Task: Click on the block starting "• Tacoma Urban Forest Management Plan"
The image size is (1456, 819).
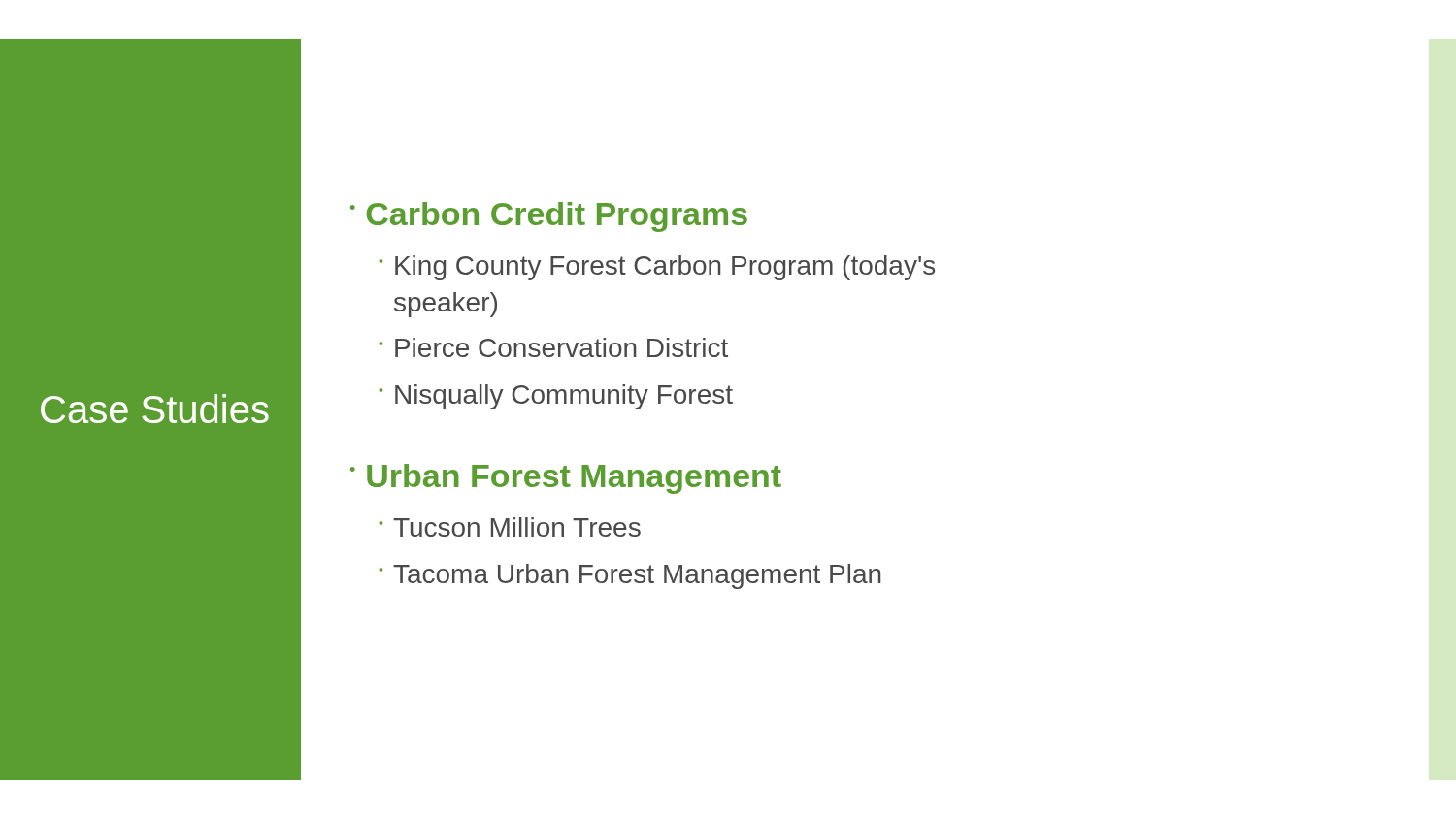Action: coord(631,574)
